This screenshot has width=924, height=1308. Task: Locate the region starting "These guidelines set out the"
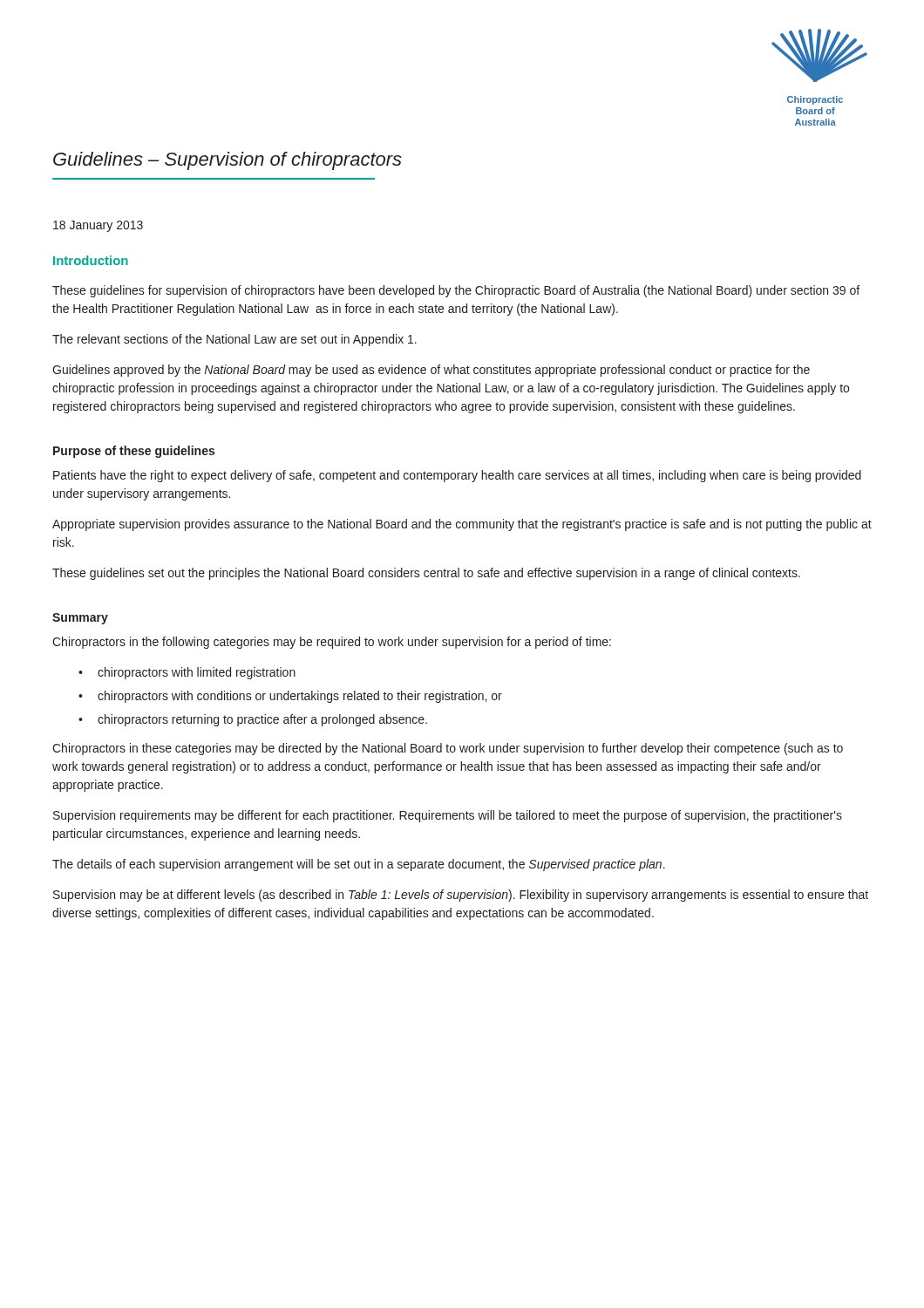pyautogui.click(x=462, y=573)
